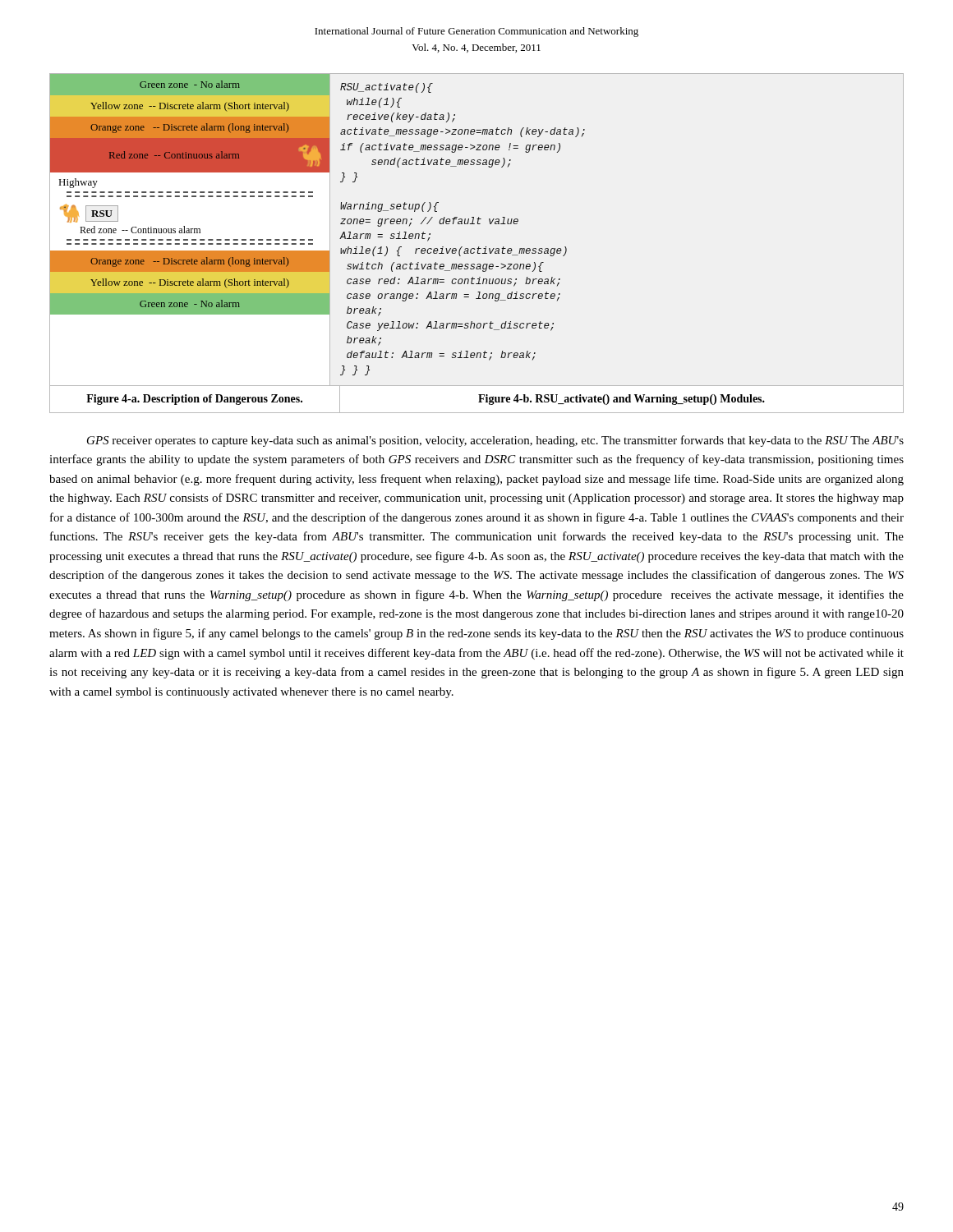Find the illustration
Viewport: 953px width, 1232px height.
point(190,229)
